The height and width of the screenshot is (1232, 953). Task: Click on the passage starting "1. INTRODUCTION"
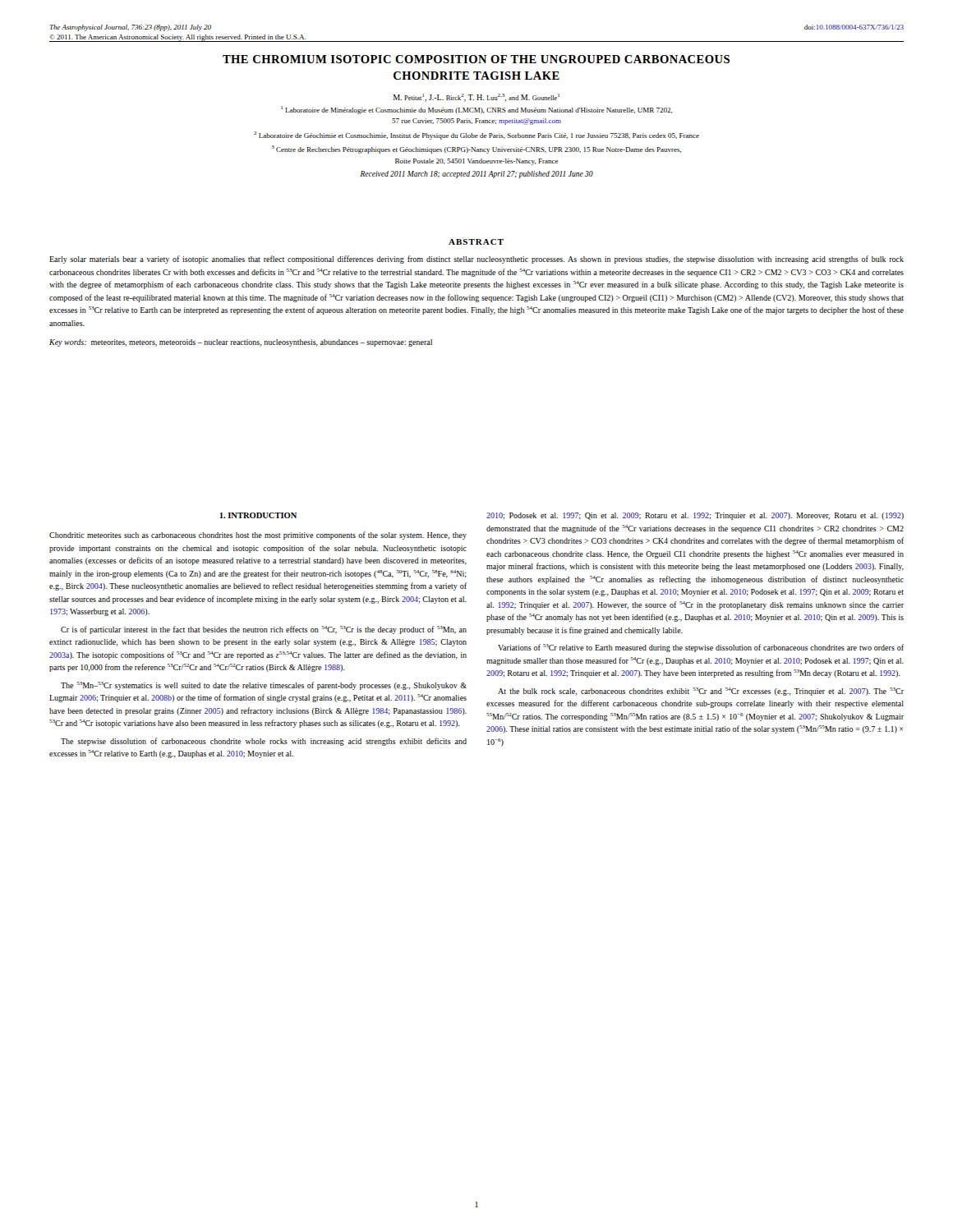[x=258, y=515]
